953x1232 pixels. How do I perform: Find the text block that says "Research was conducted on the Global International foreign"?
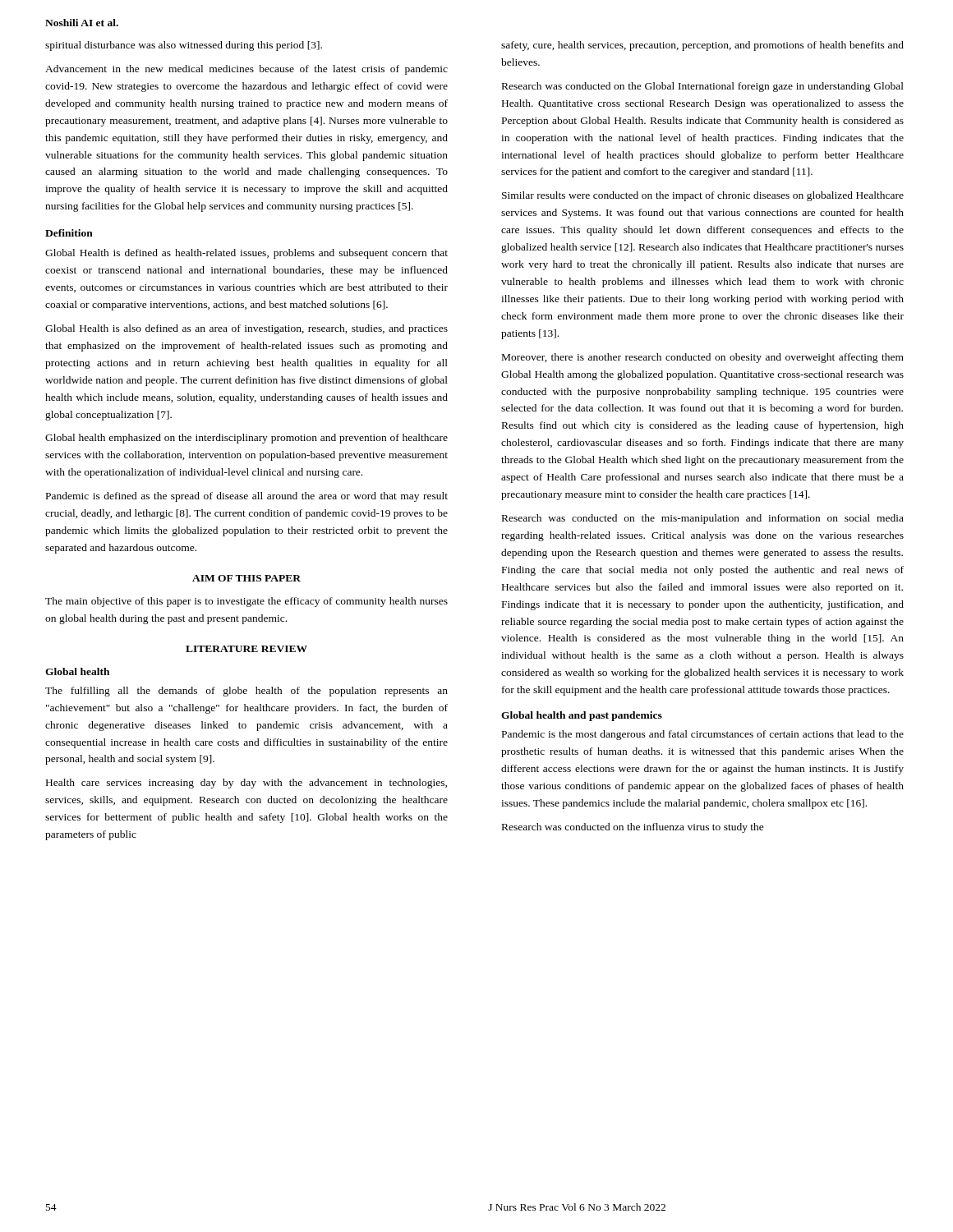(x=702, y=129)
